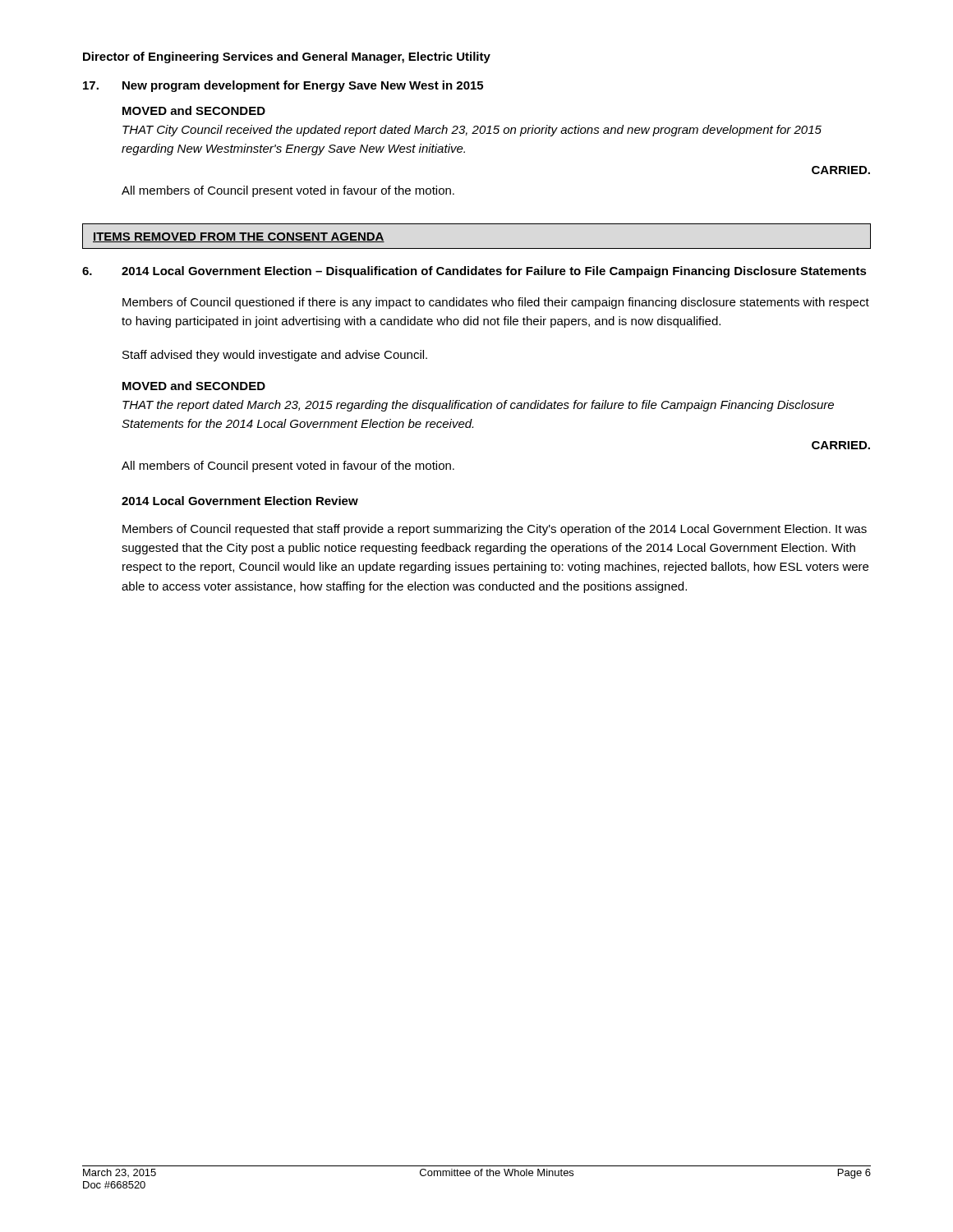
Task: Where is the passage that starts "THAT the report dated March"?
Action: pyautogui.click(x=478, y=414)
